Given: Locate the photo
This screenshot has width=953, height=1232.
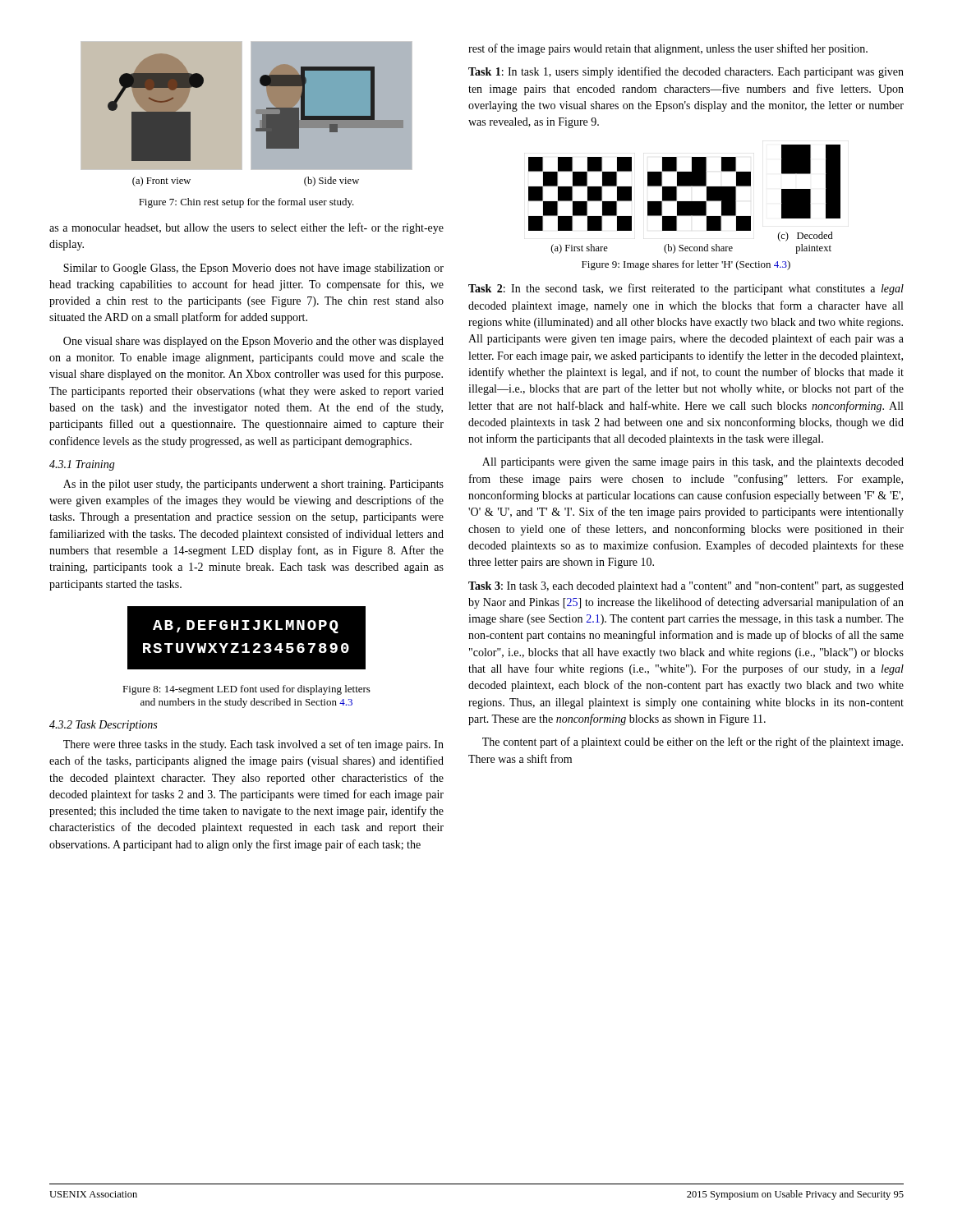Looking at the screenshot, I should click(246, 114).
